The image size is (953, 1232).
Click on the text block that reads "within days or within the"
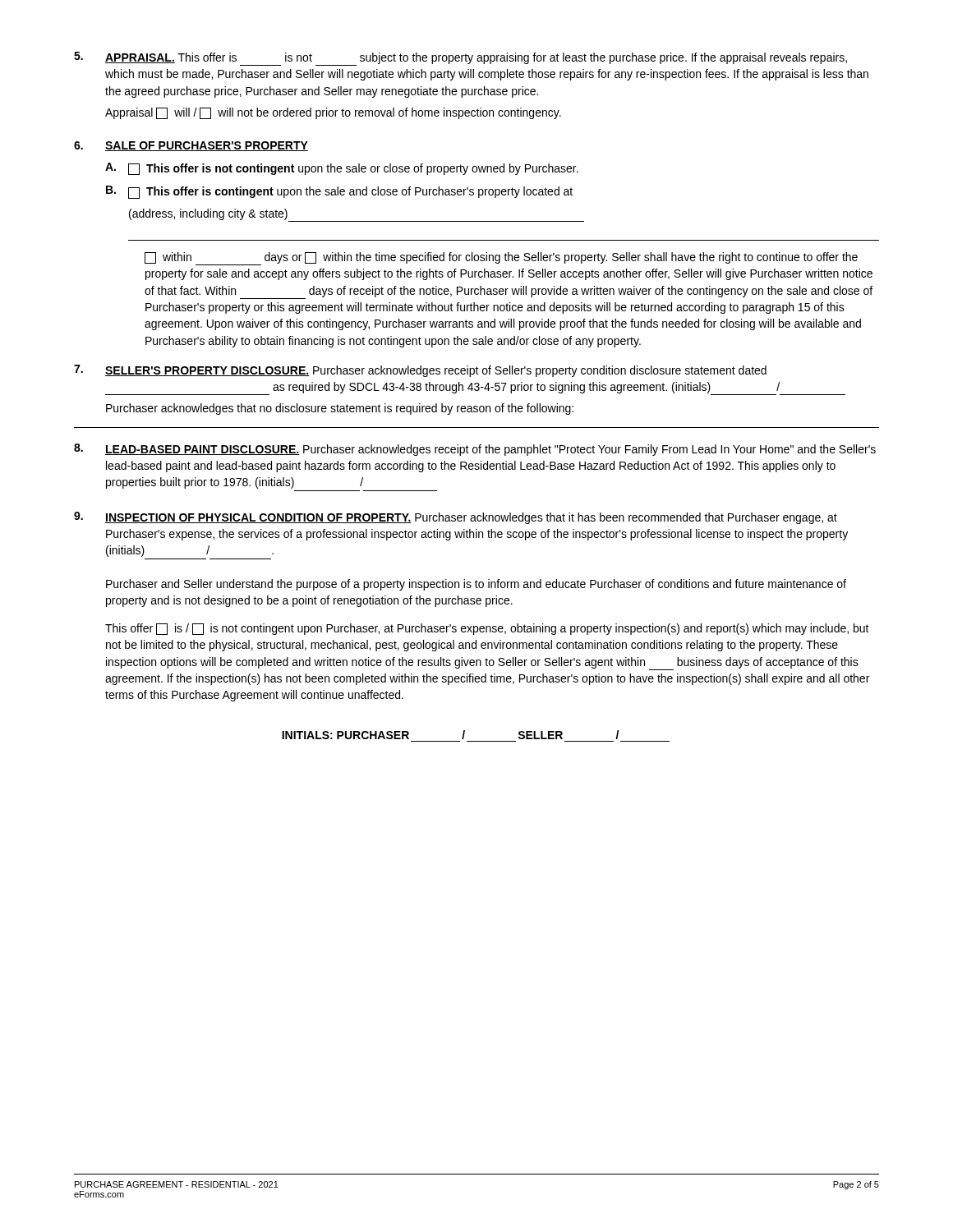pos(512,299)
